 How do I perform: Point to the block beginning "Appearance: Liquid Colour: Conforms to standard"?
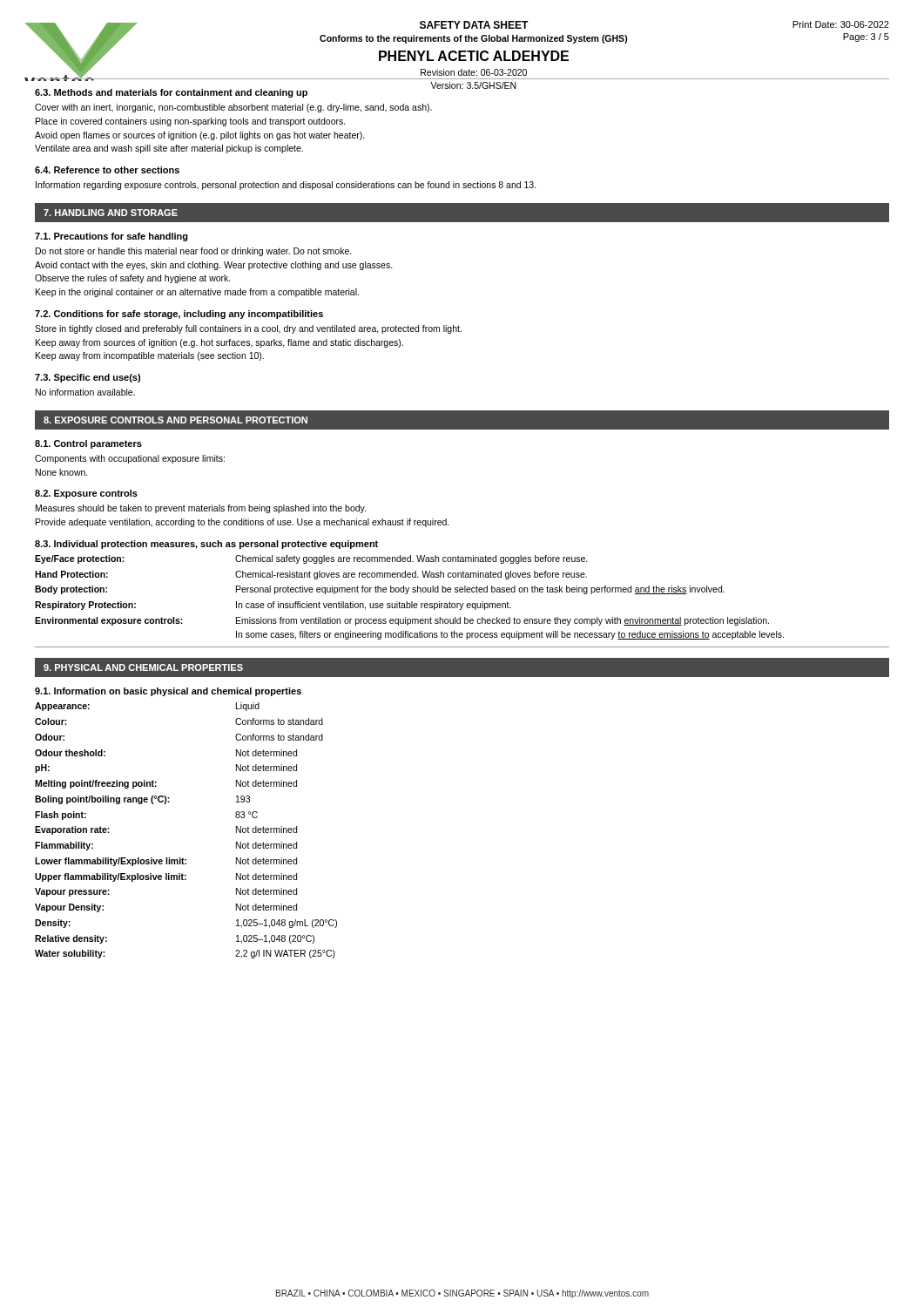(65, 706)
